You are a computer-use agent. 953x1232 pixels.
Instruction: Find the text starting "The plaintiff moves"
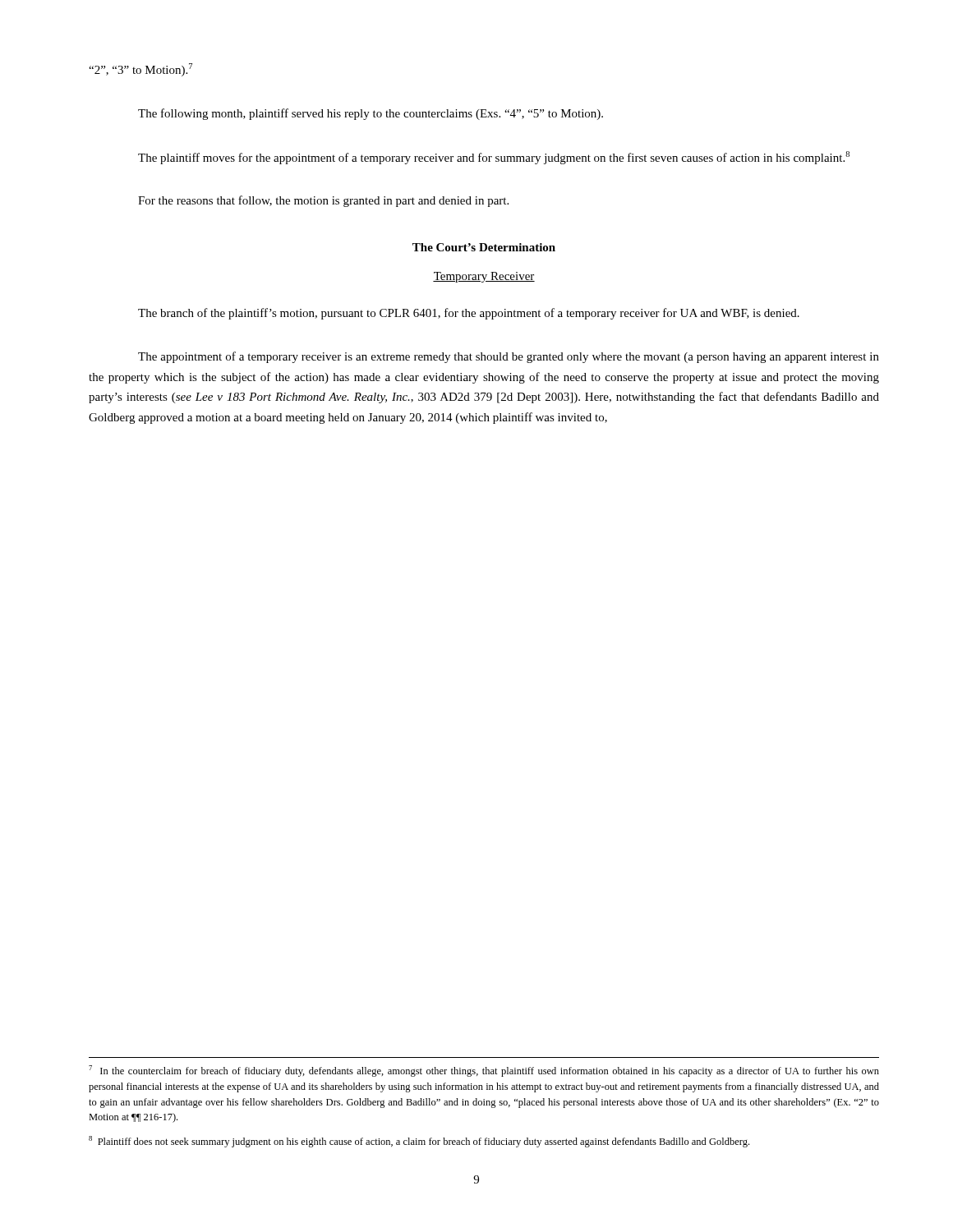click(x=494, y=156)
